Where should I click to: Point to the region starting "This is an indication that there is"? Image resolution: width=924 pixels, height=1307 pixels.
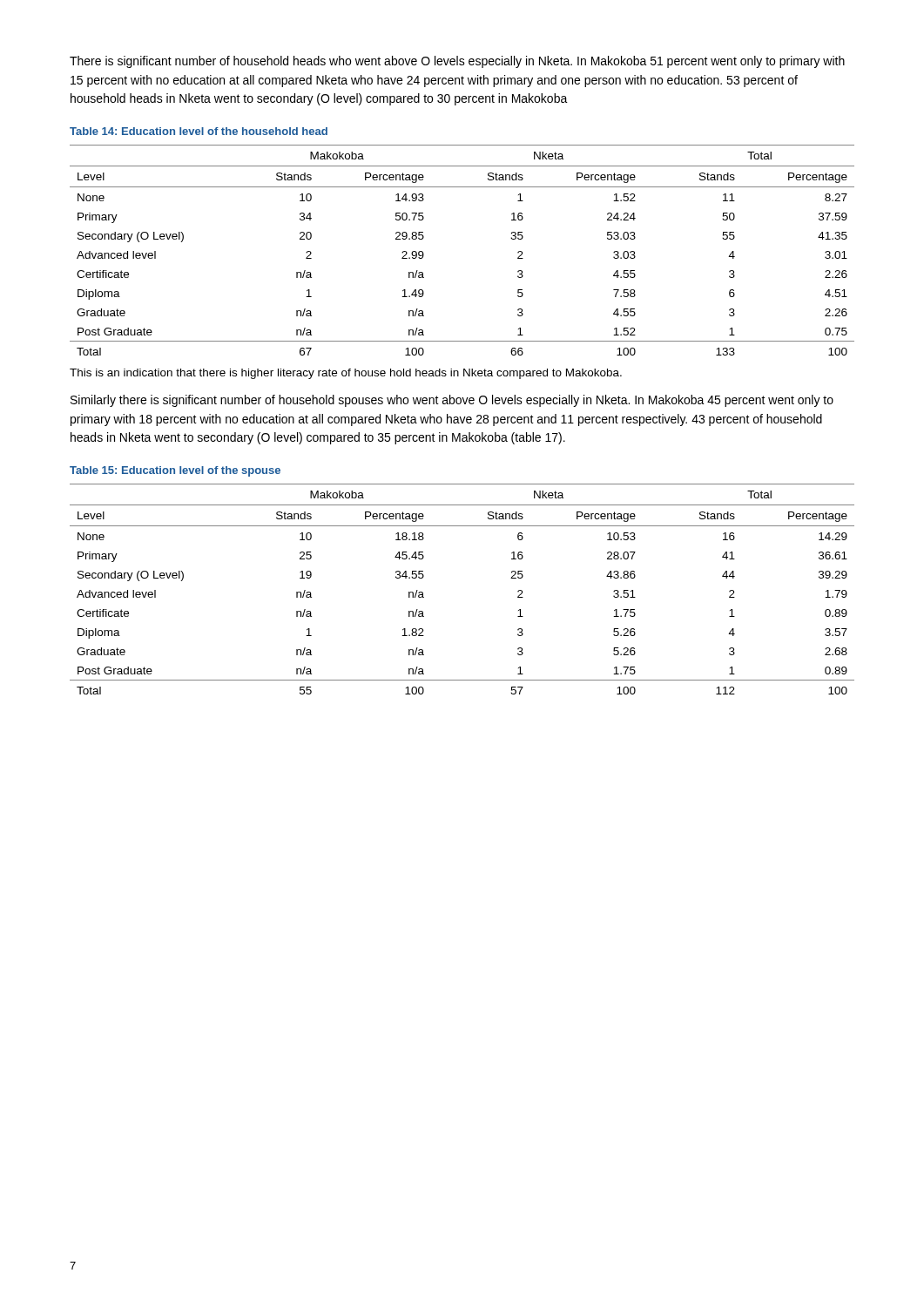[x=346, y=372]
